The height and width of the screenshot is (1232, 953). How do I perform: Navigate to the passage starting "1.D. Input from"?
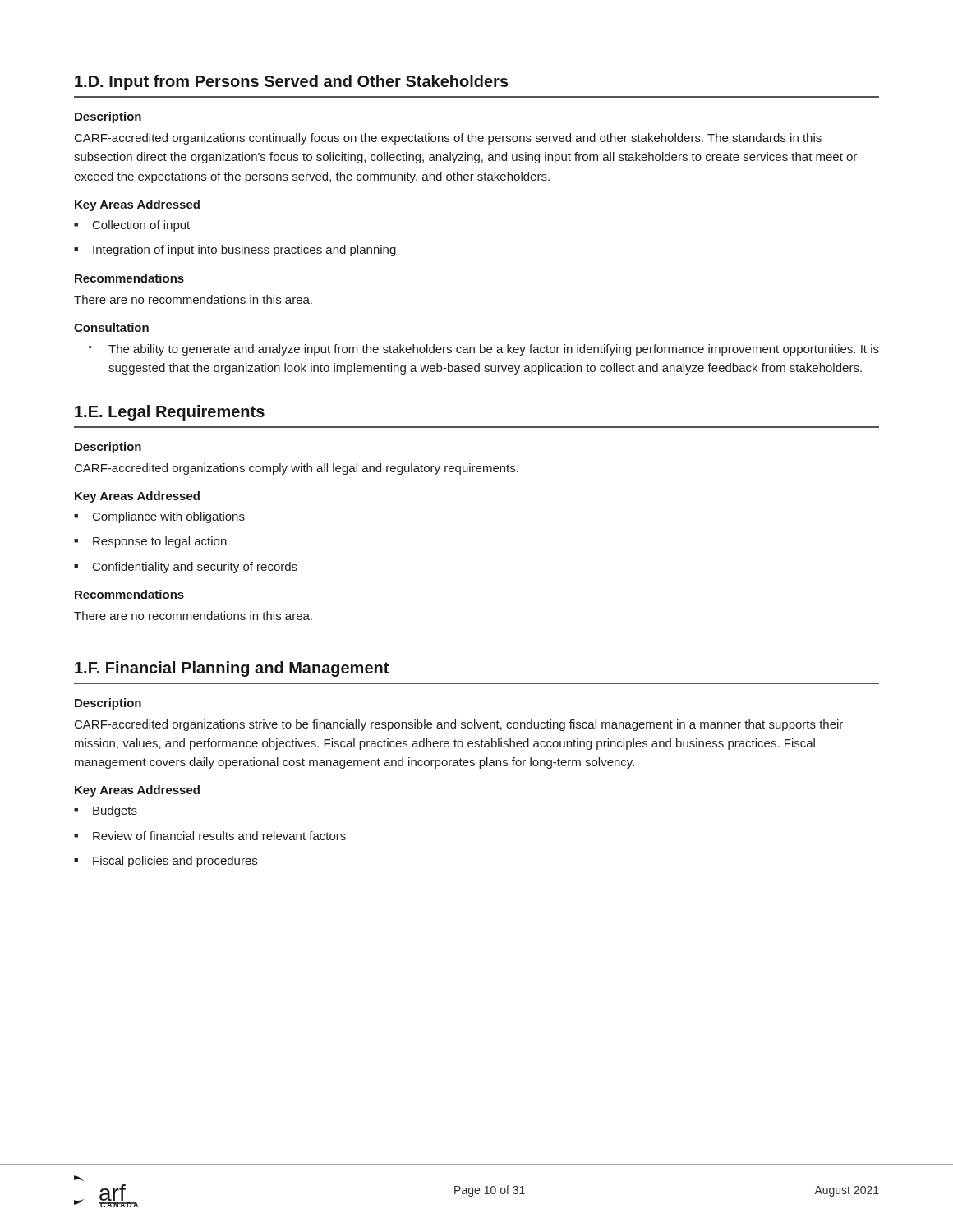476,85
